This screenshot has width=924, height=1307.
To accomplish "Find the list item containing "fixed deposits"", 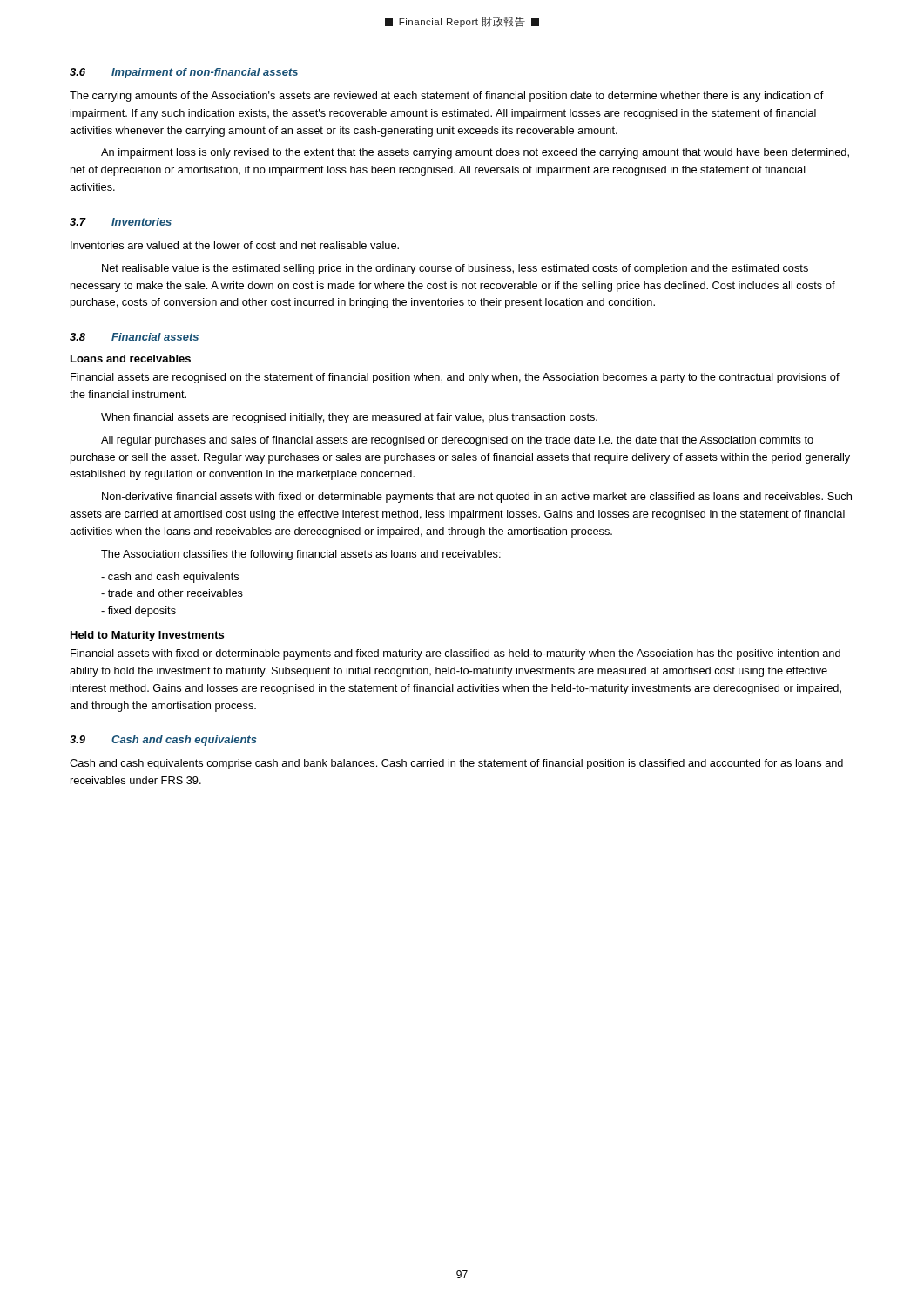I will (x=139, y=610).
